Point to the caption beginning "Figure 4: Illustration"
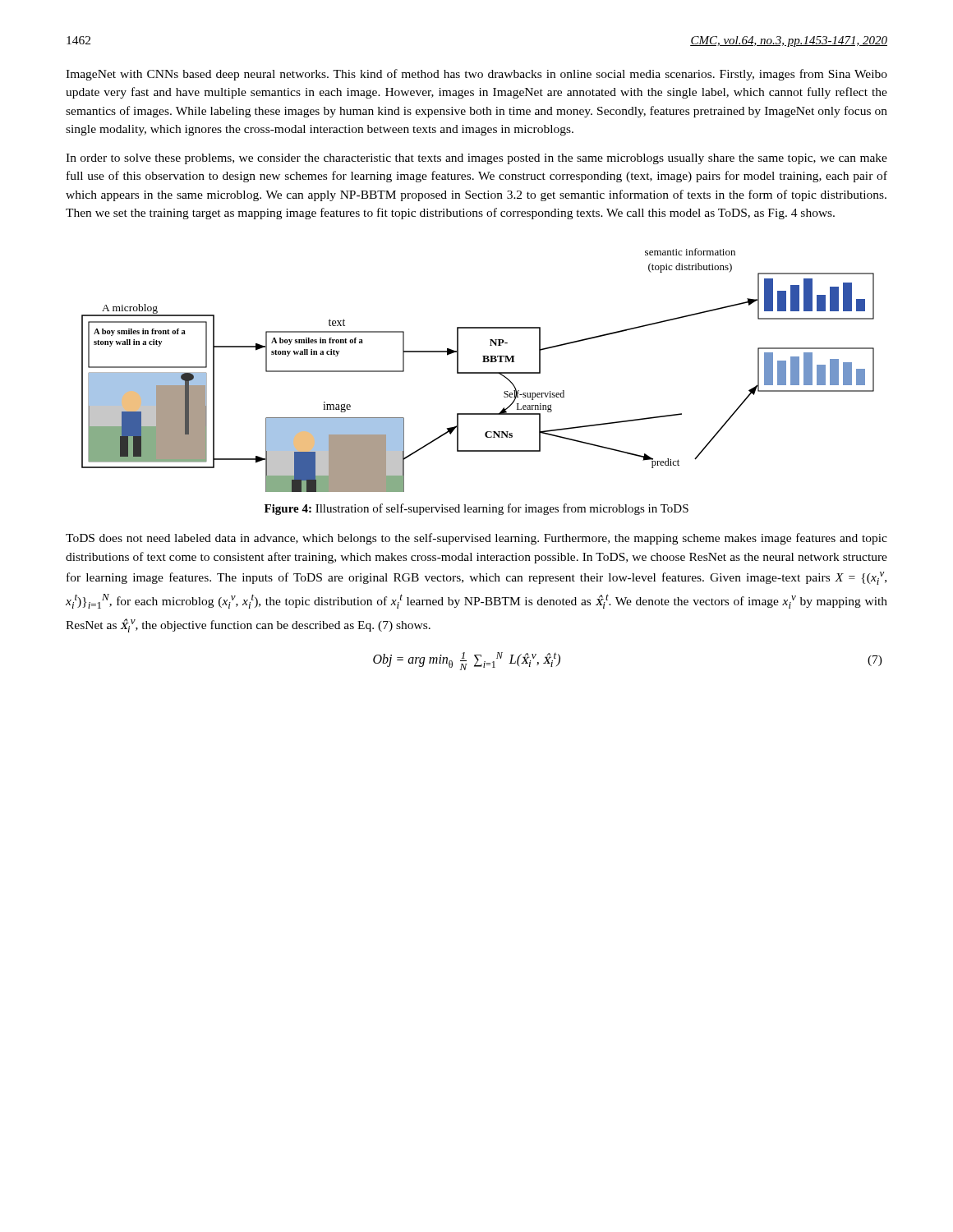This screenshot has height=1232, width=953. click(x=476, y=508)
